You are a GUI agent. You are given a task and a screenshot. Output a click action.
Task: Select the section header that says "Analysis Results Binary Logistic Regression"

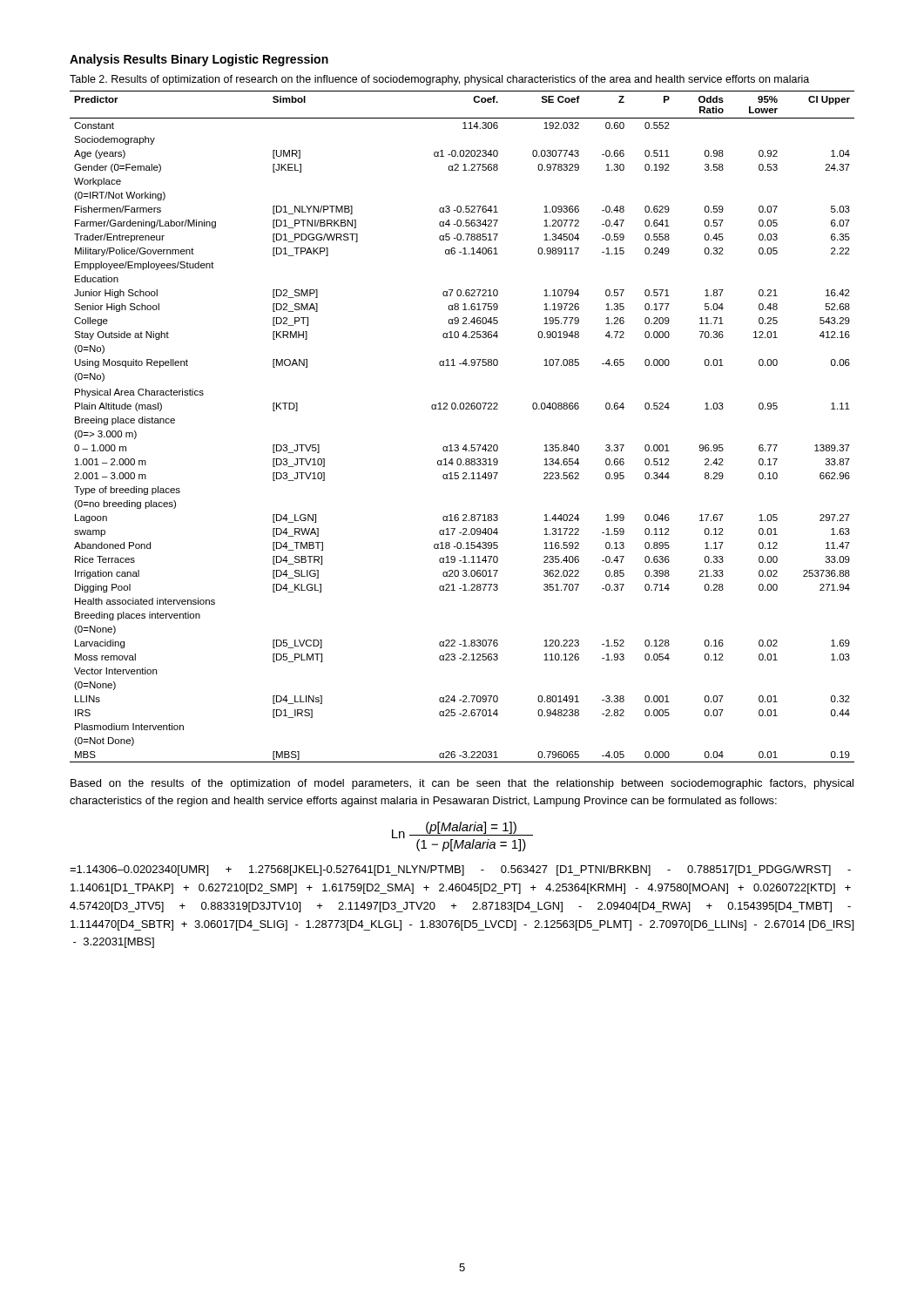tap(199, 59)
